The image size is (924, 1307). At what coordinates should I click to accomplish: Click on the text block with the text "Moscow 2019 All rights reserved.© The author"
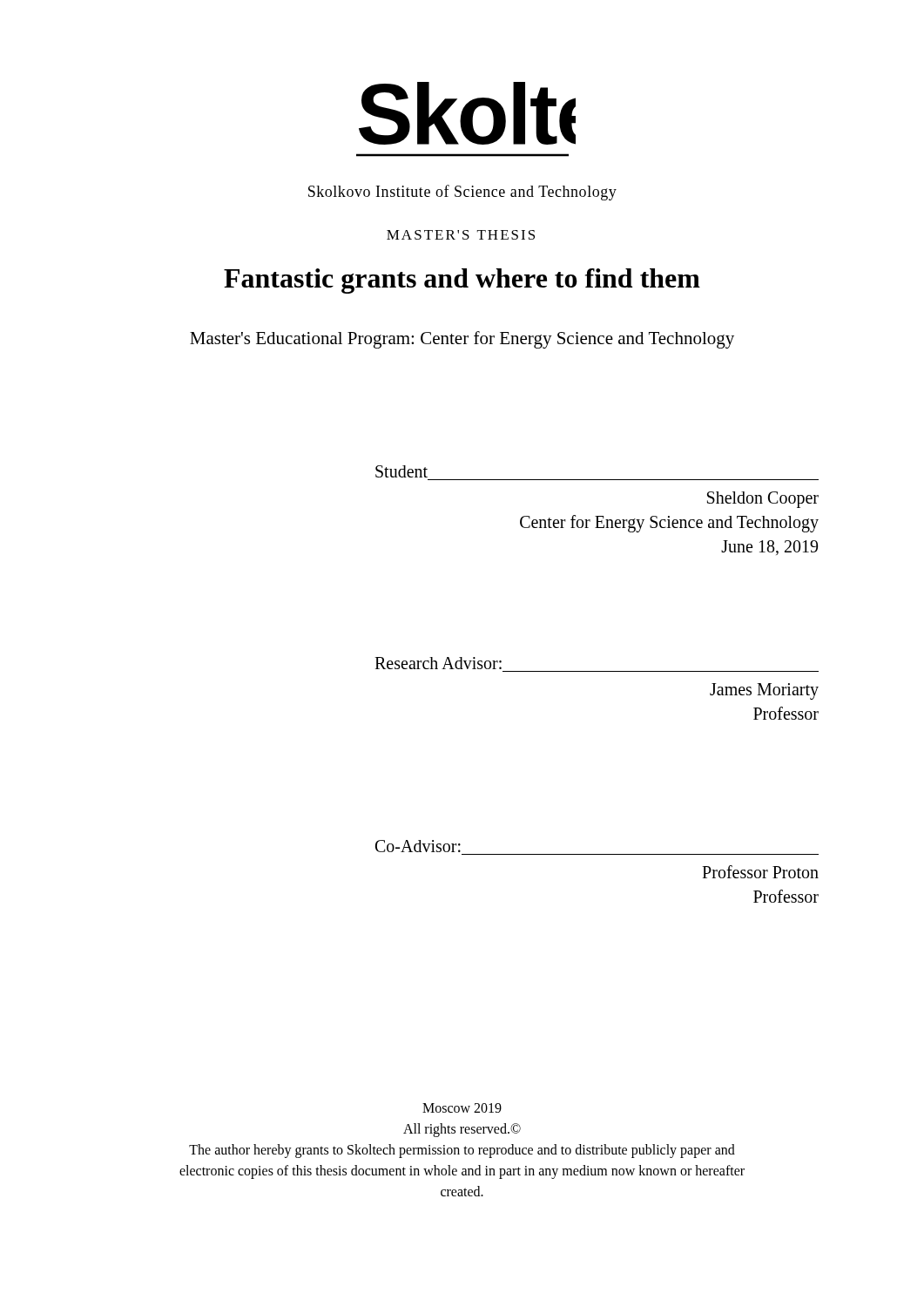coord(462,1150)
